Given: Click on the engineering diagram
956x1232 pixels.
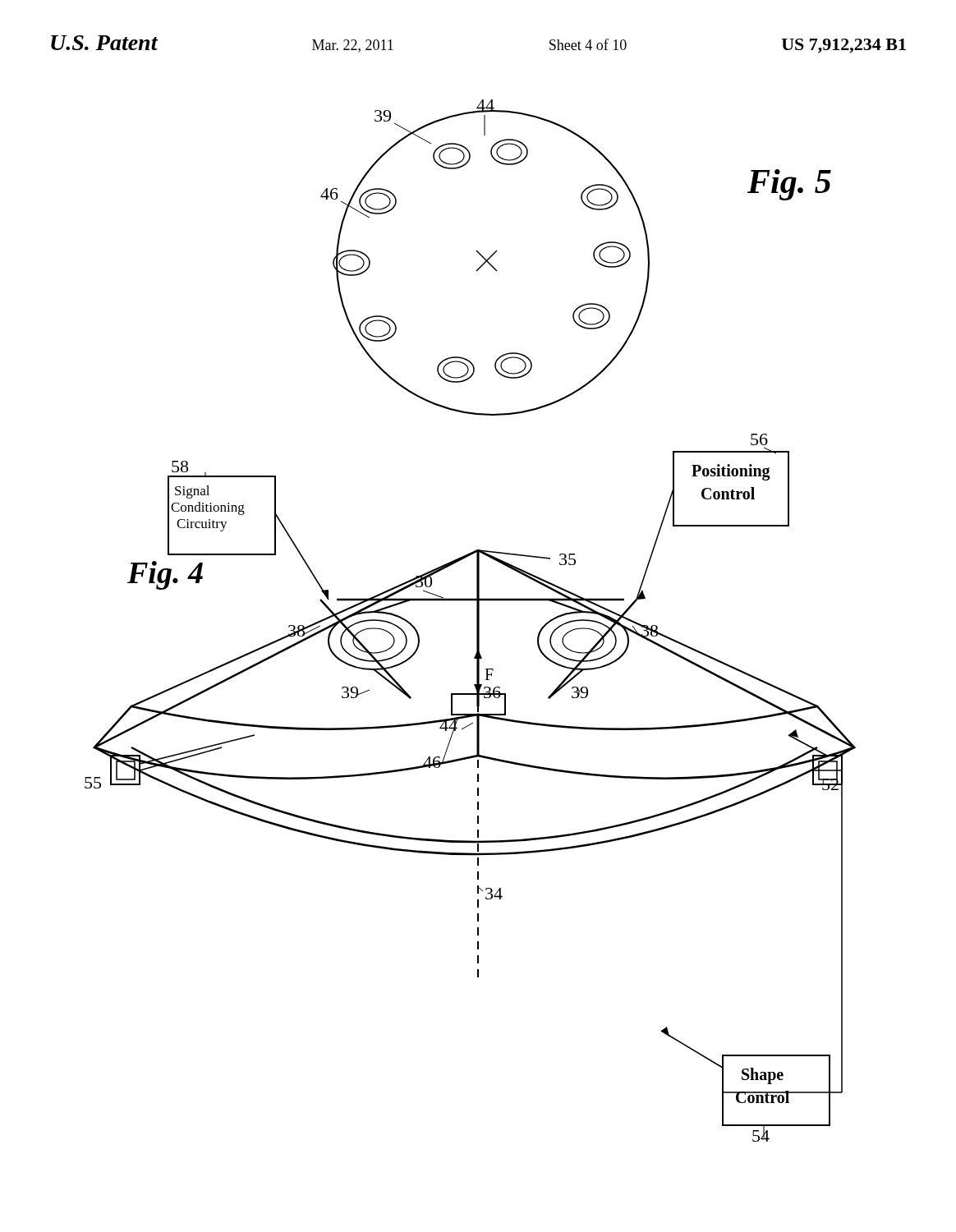Looking at the screenshot, I should click(478, 645).
